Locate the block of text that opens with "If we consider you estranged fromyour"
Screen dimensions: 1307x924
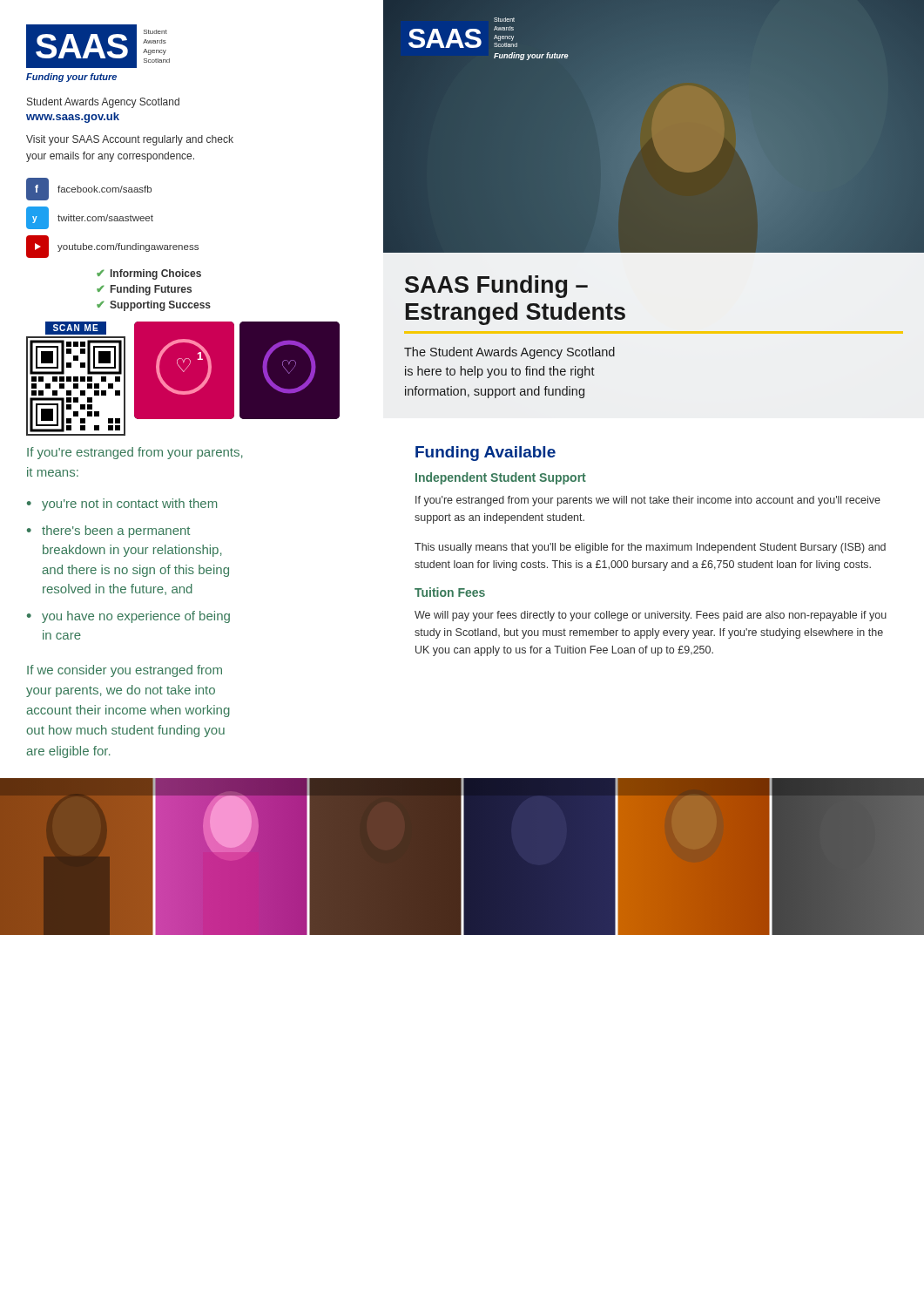pos(128,710)
